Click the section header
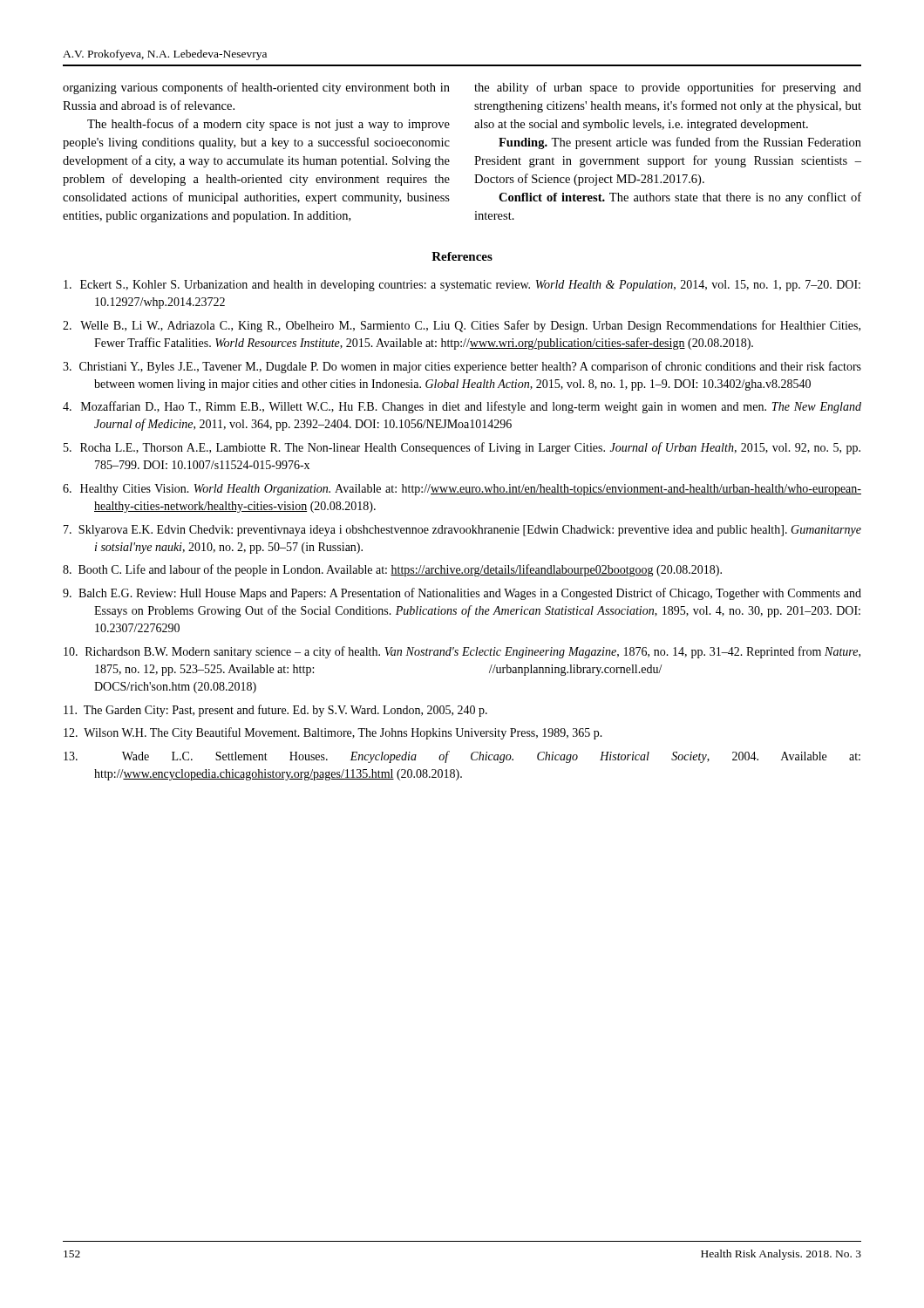The image size is (924, 1308). [x=462, y=256]
